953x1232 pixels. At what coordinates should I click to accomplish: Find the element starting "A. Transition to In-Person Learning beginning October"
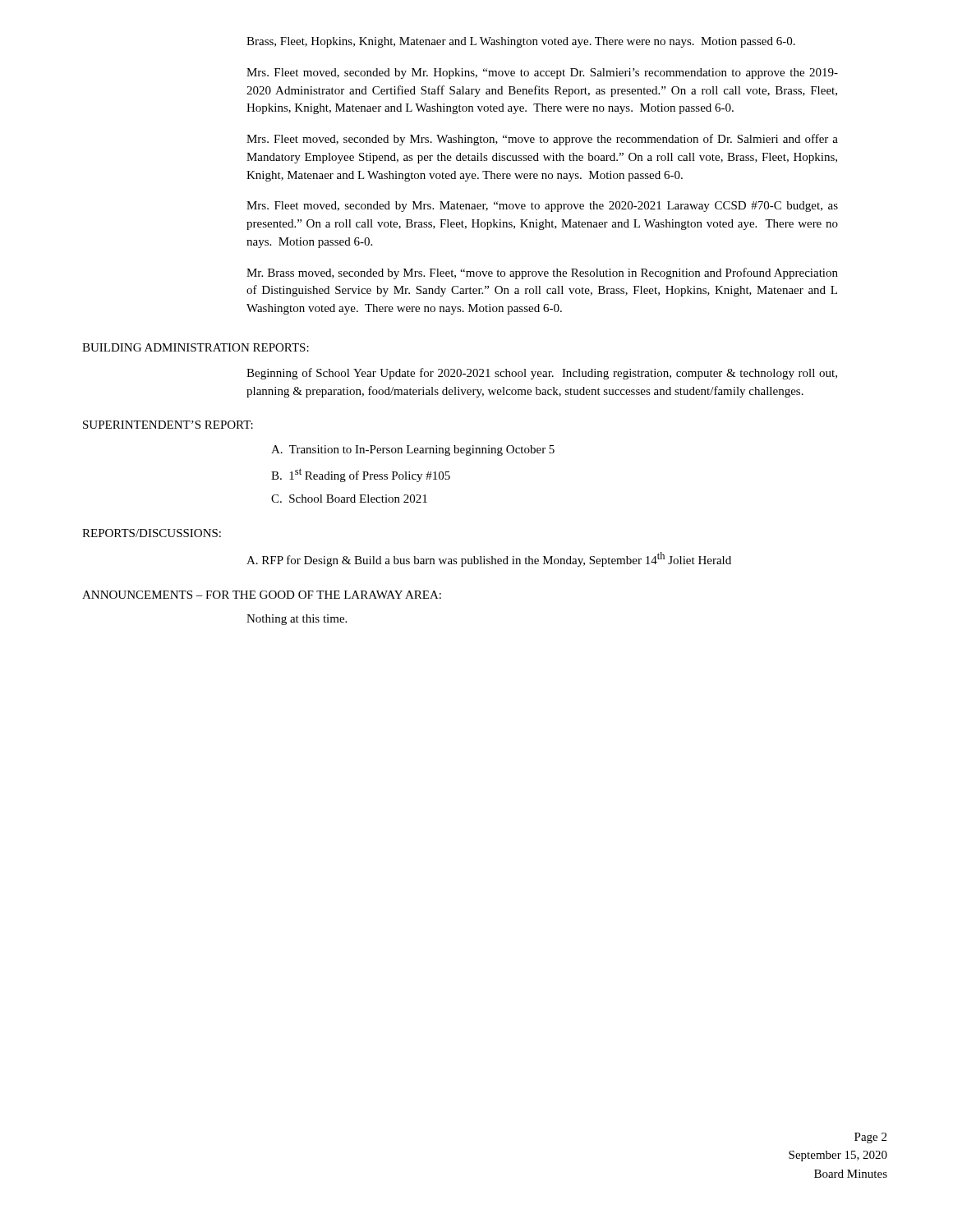click(x=413, y=449)
